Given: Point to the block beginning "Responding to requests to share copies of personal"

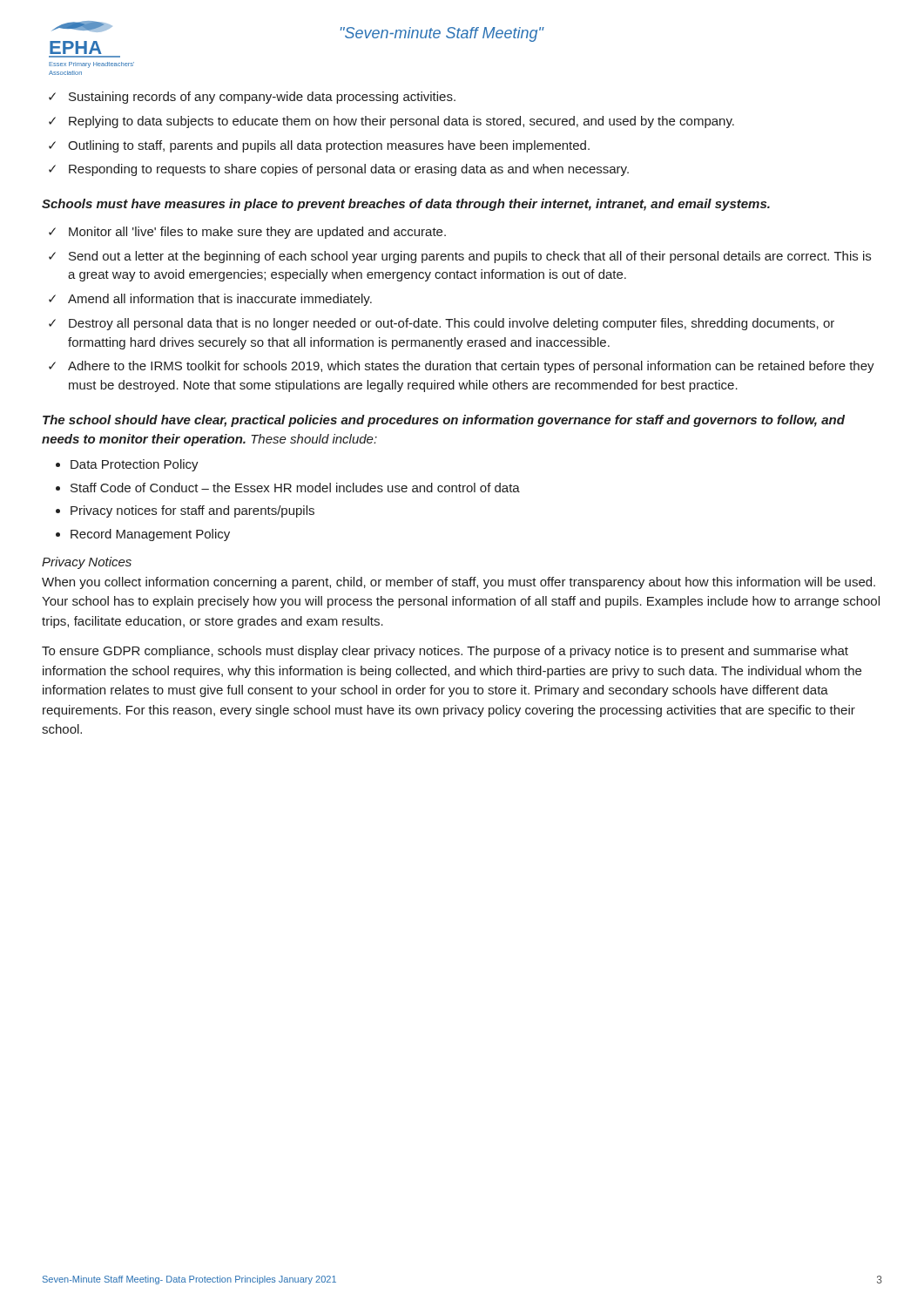Looking at the screenshot, I should (349, 169).
